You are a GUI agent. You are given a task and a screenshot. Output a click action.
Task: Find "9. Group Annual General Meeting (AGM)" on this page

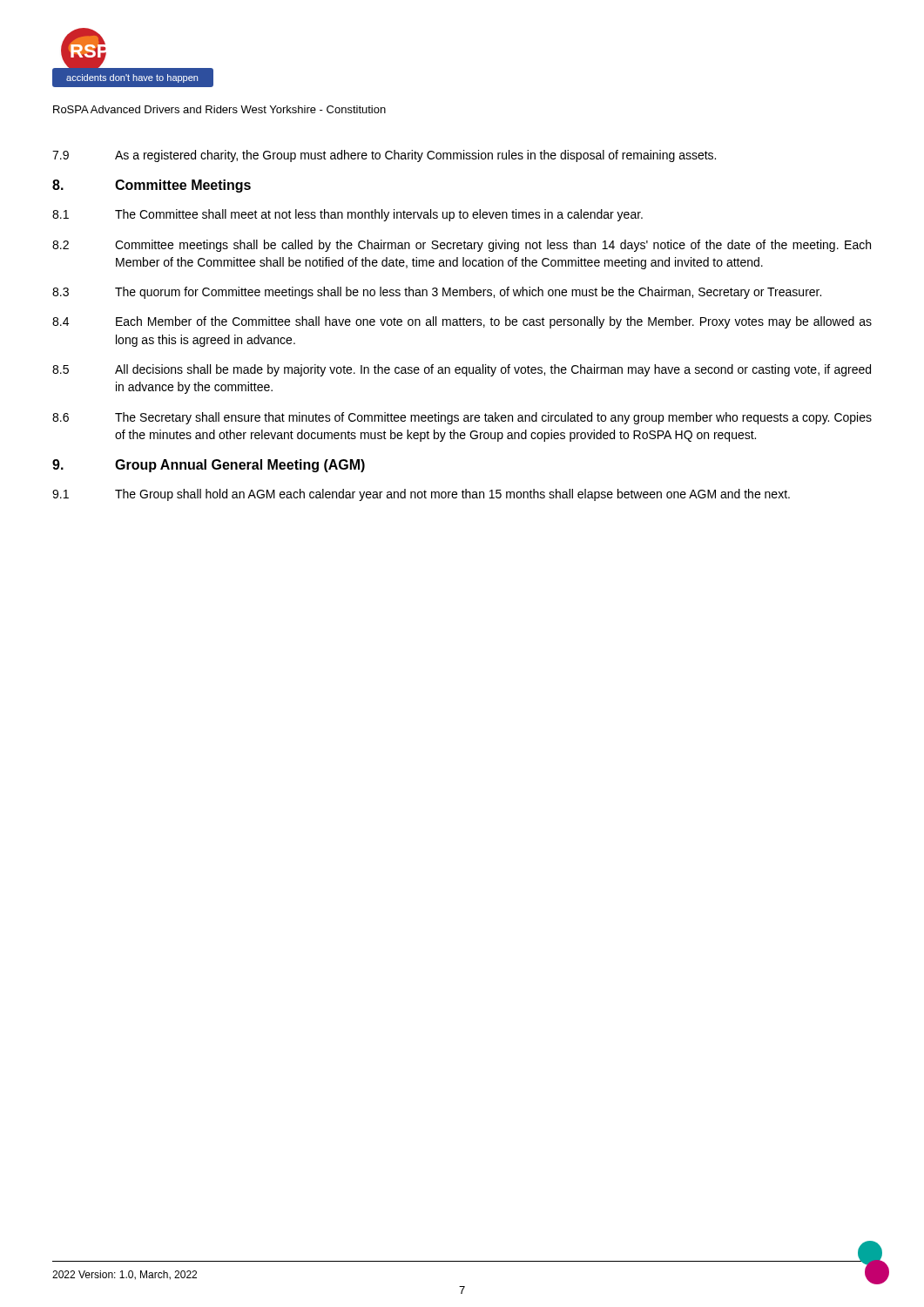point(209,466)
